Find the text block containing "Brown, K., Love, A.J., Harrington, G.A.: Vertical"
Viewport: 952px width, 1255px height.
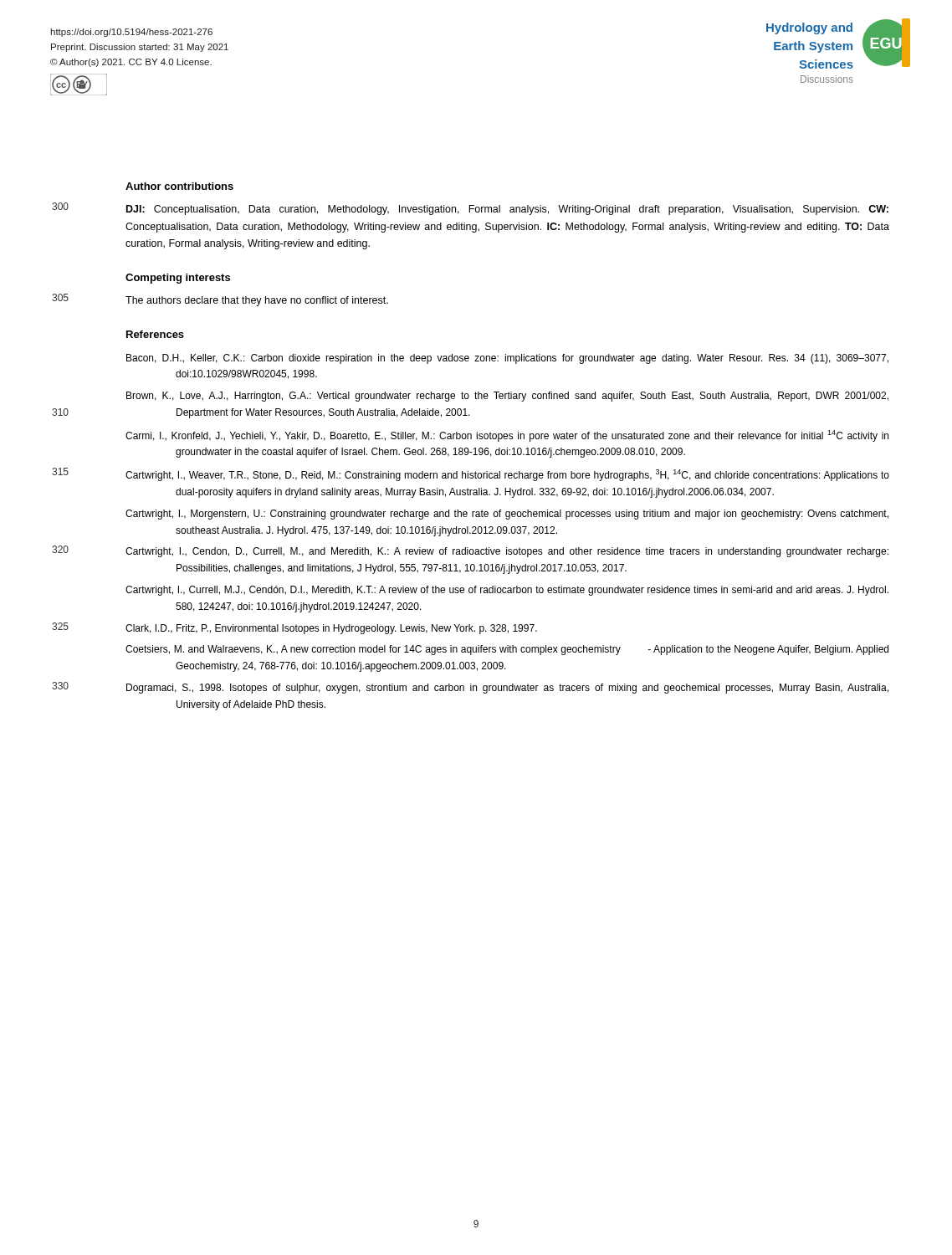507,404
